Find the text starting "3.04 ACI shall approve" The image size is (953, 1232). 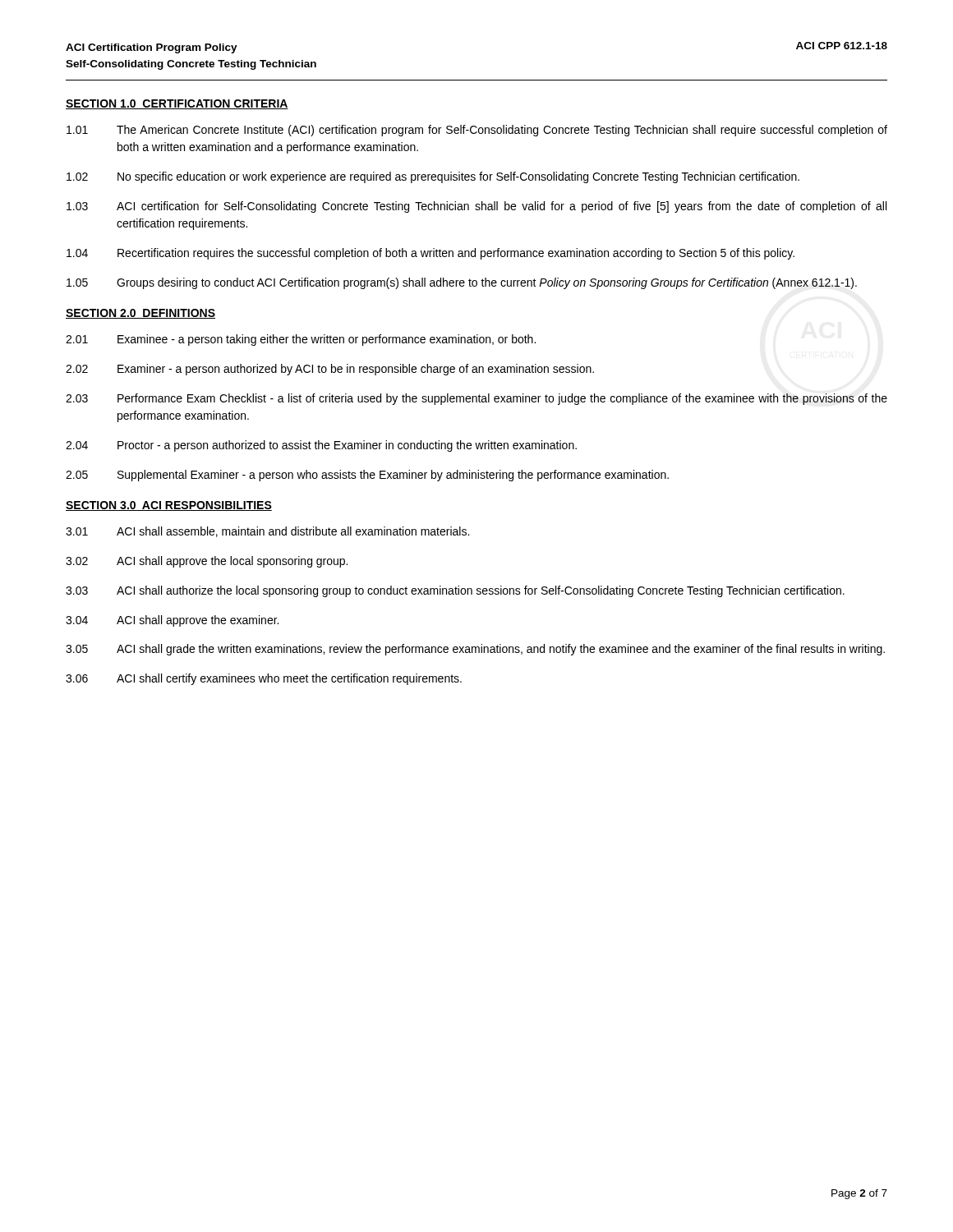172,621
